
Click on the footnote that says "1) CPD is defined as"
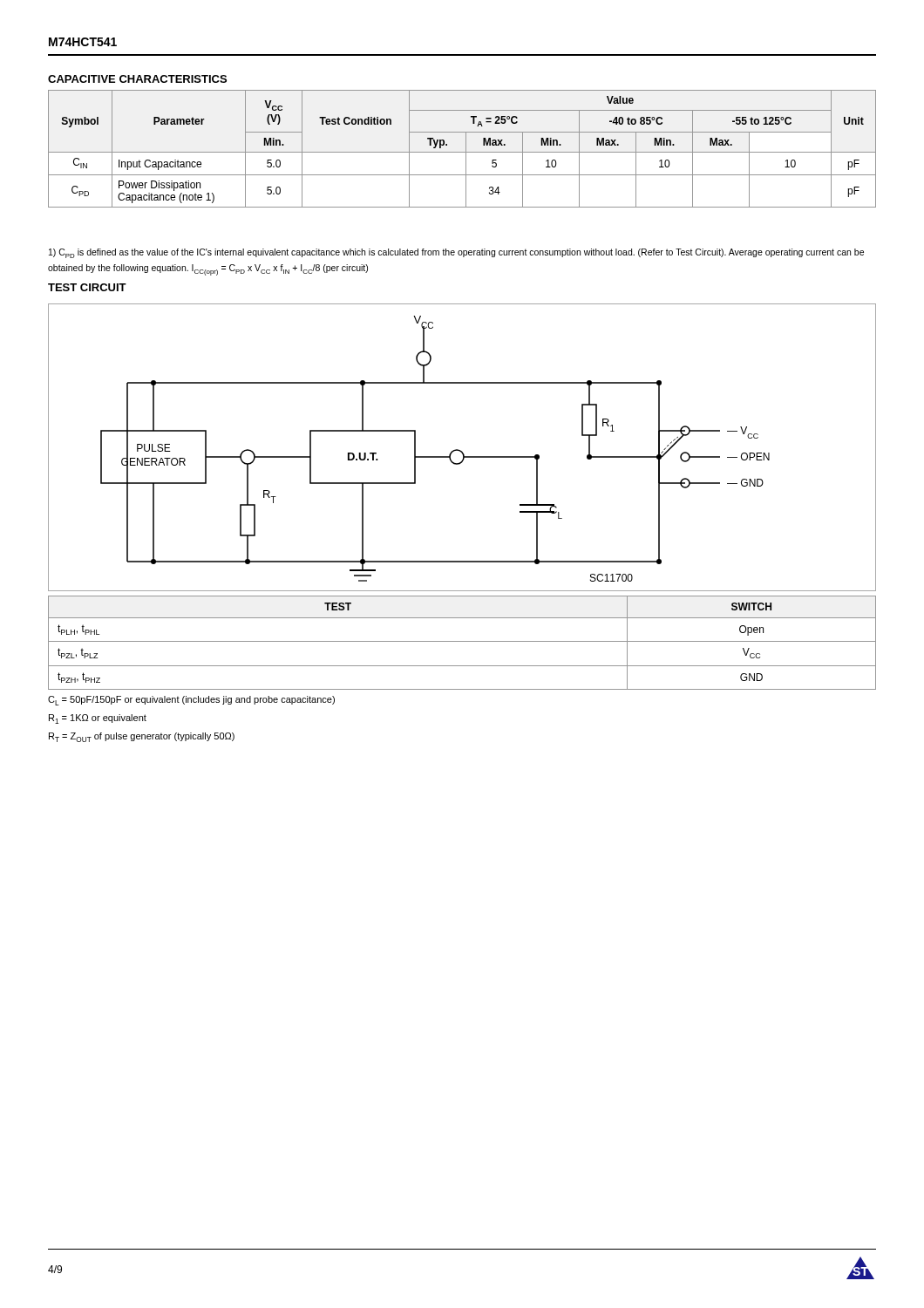(456, 261)
